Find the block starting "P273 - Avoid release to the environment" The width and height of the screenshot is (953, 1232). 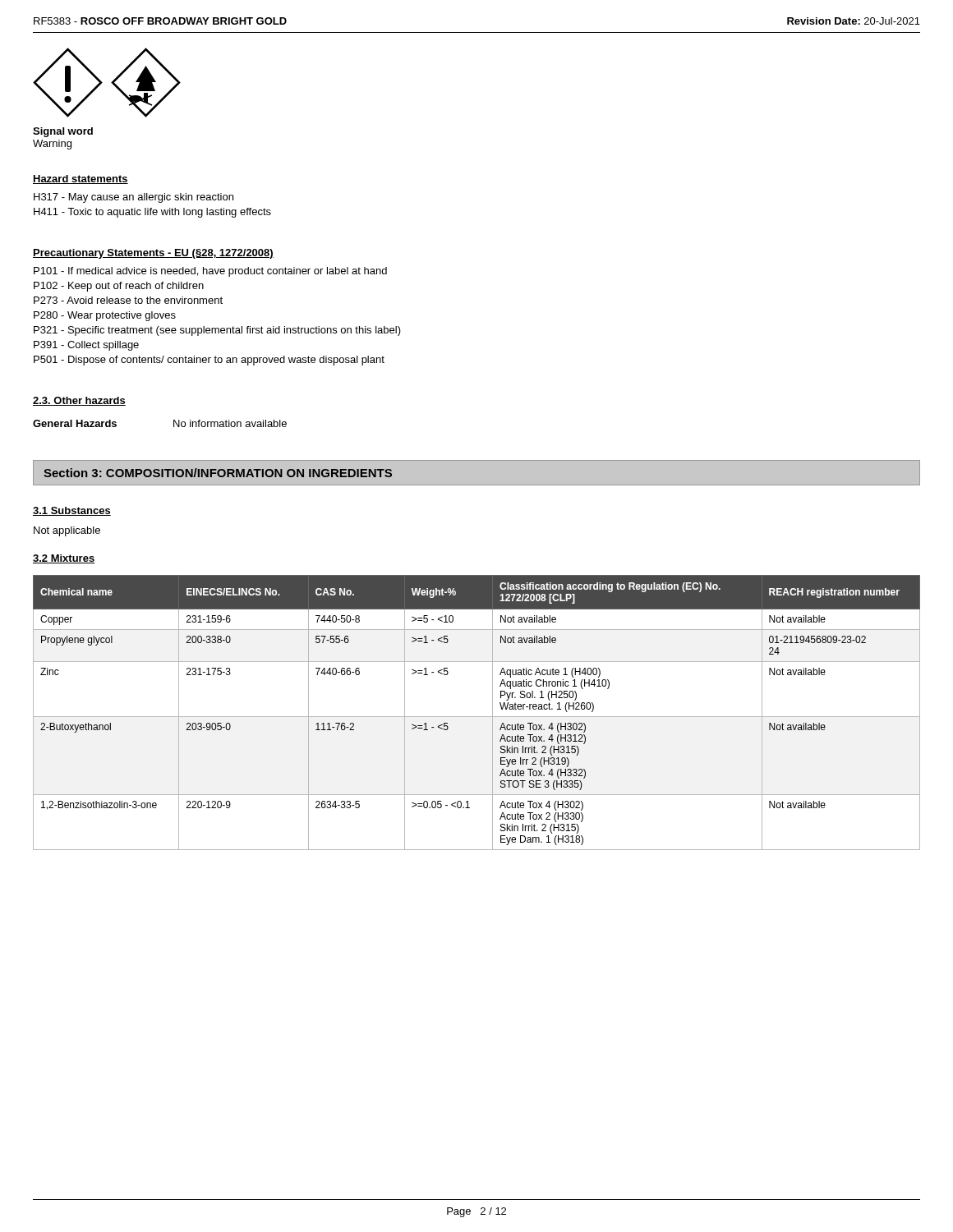point(128,300)
